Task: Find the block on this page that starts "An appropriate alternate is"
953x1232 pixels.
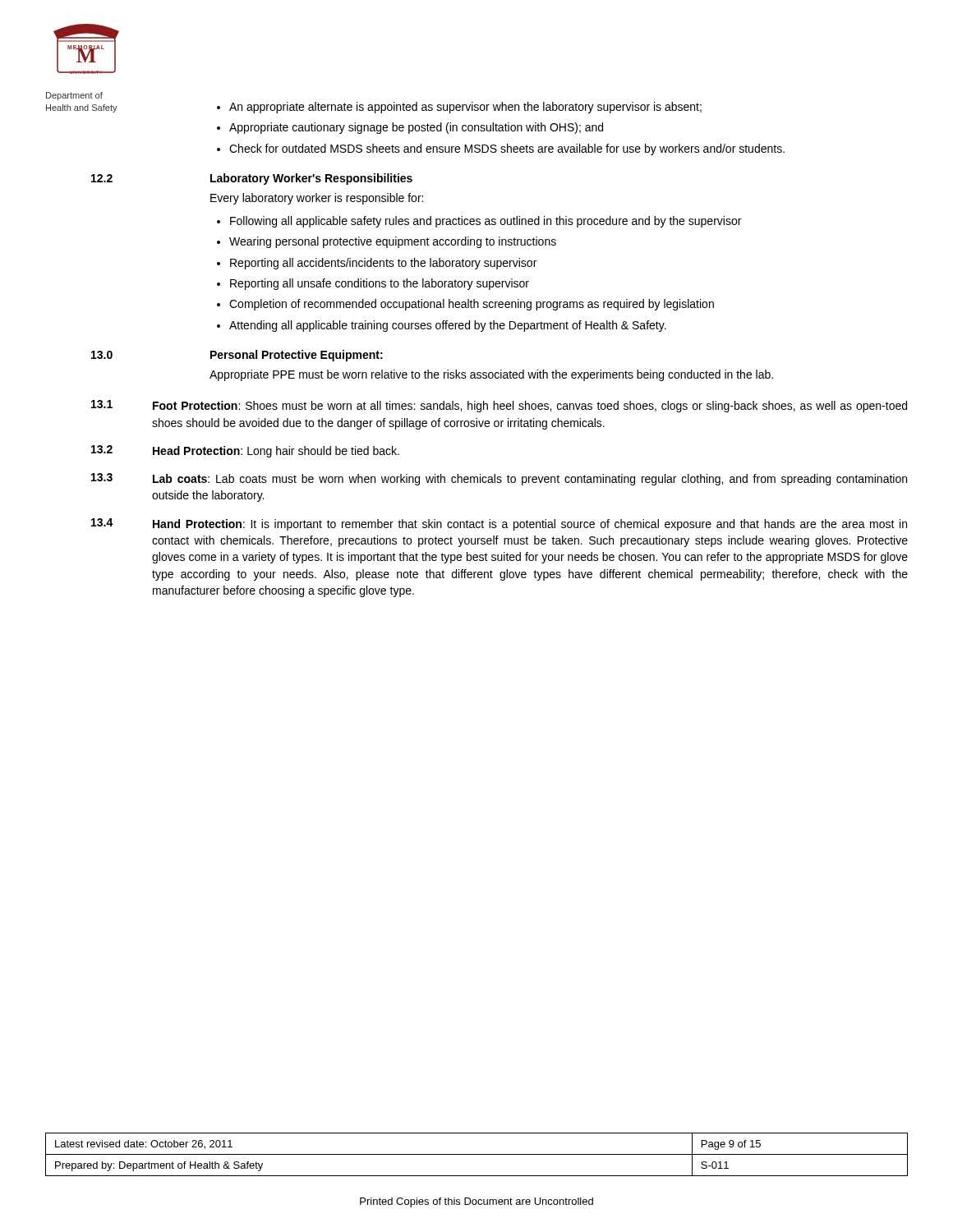Action: tap(466, 107)
